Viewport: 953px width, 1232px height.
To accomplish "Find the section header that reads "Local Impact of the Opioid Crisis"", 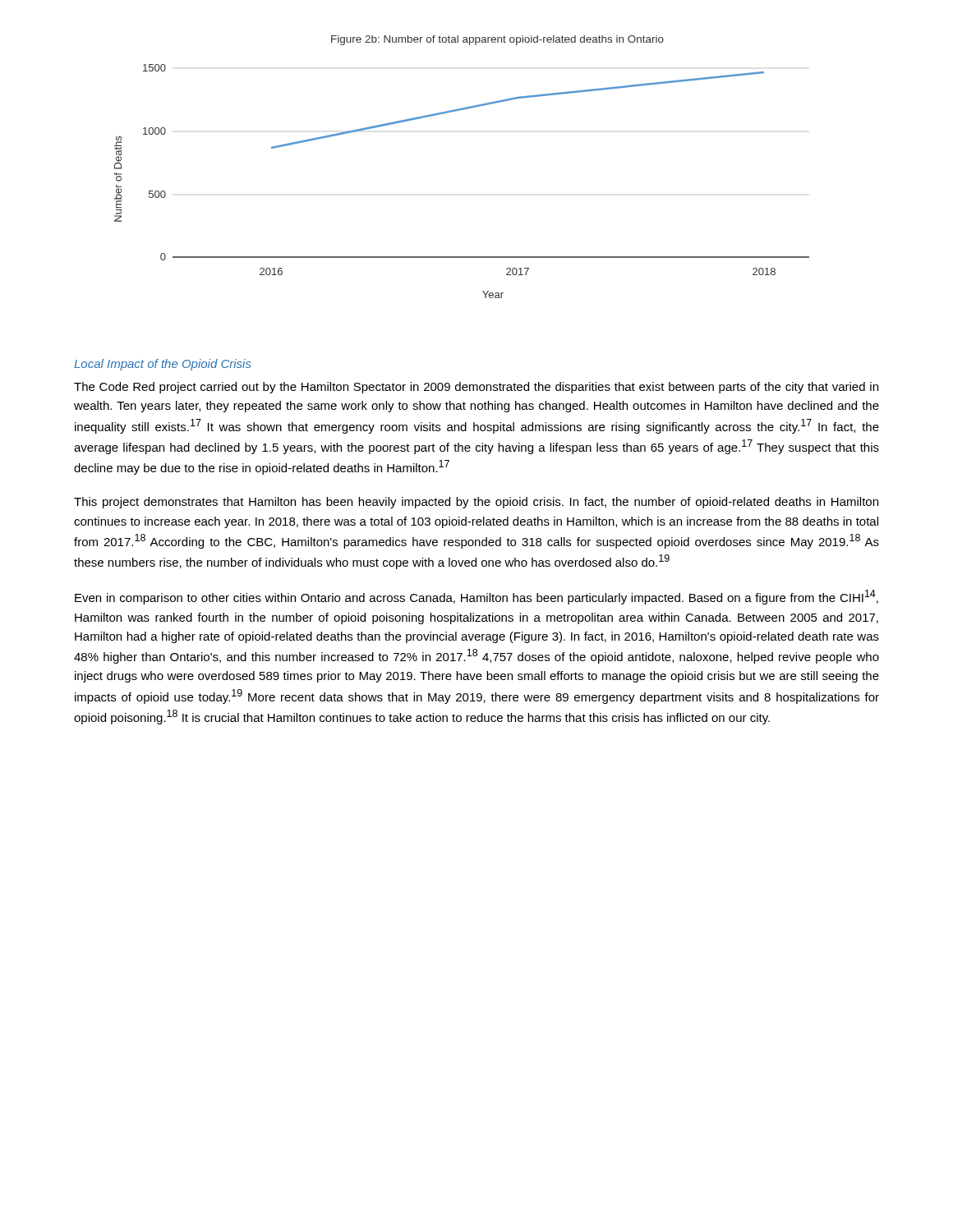I will coord(163,363).
